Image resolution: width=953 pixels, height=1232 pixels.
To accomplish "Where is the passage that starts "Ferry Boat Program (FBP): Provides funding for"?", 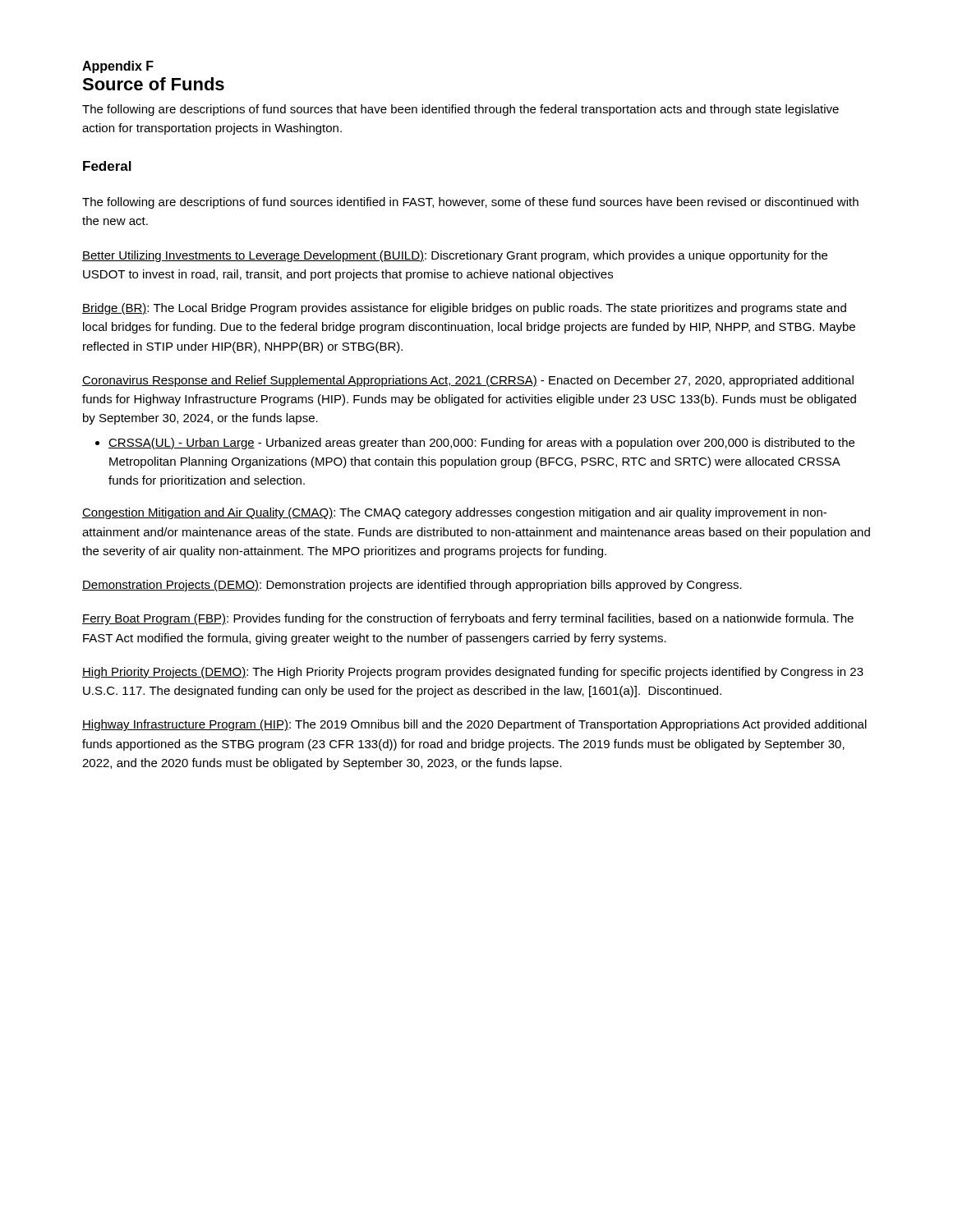I will click(476, 628).
